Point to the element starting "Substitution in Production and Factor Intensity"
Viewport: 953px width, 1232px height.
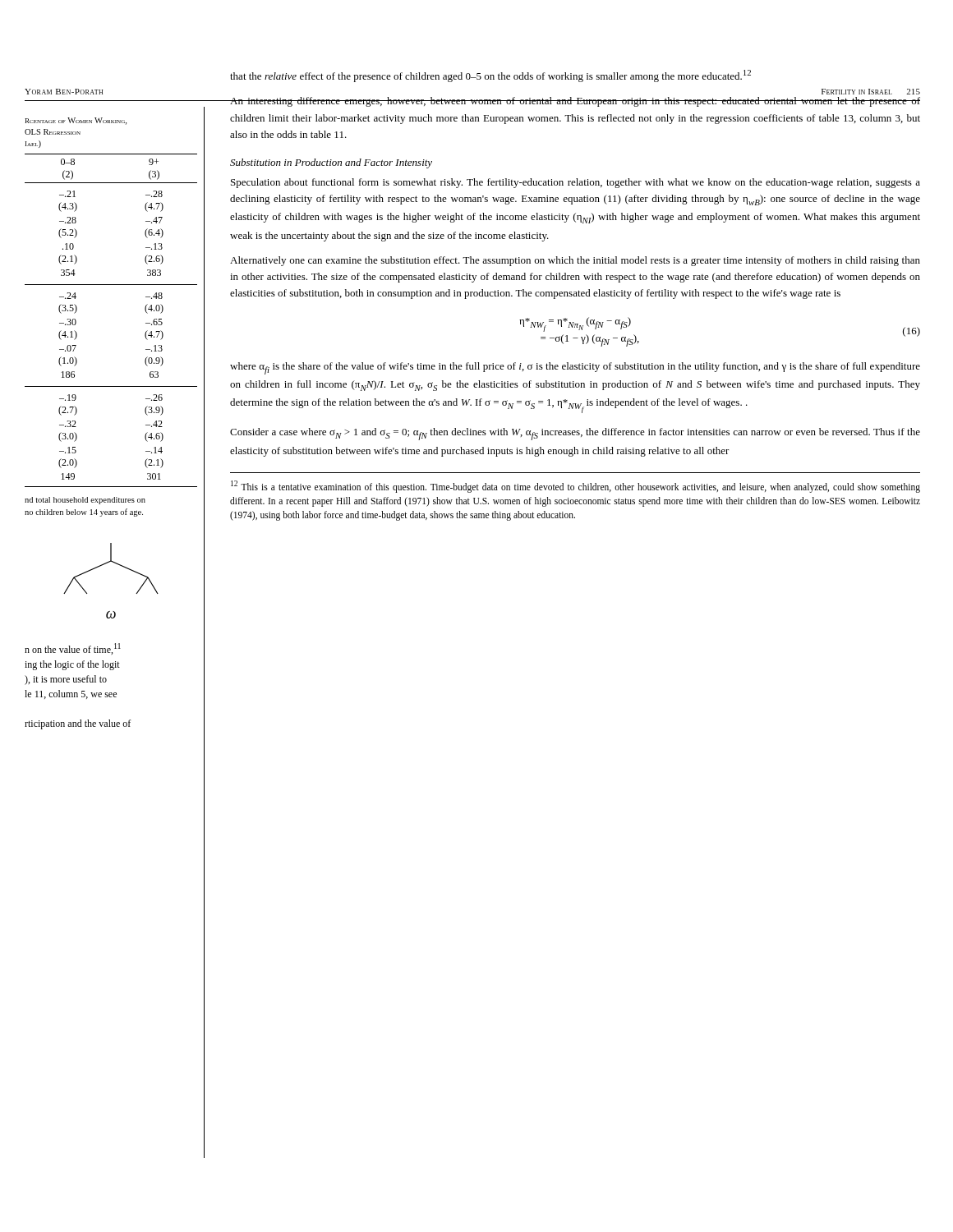pos(331,162)
